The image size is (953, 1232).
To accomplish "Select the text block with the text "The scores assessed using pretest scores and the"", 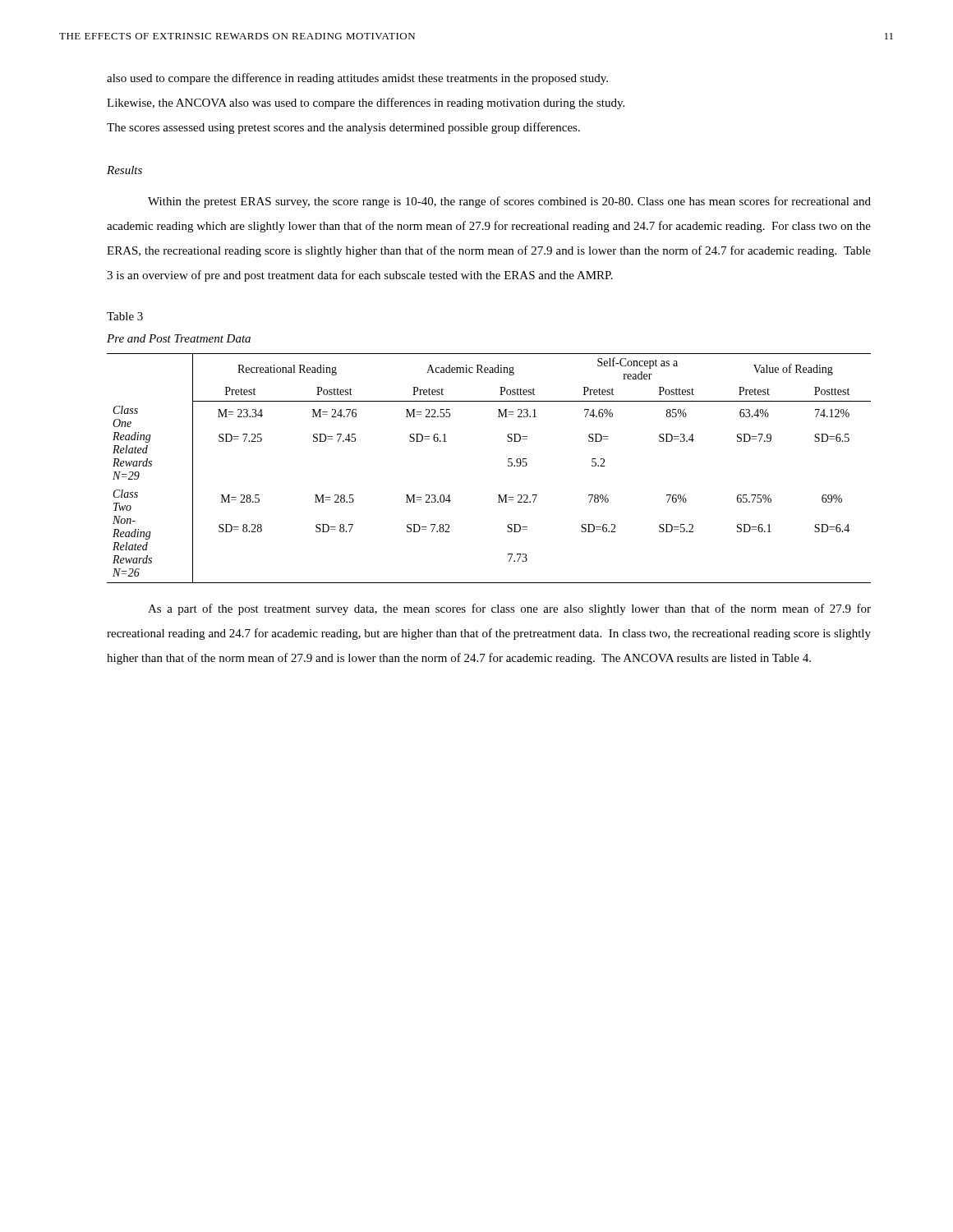I will (x=344, y=127).
